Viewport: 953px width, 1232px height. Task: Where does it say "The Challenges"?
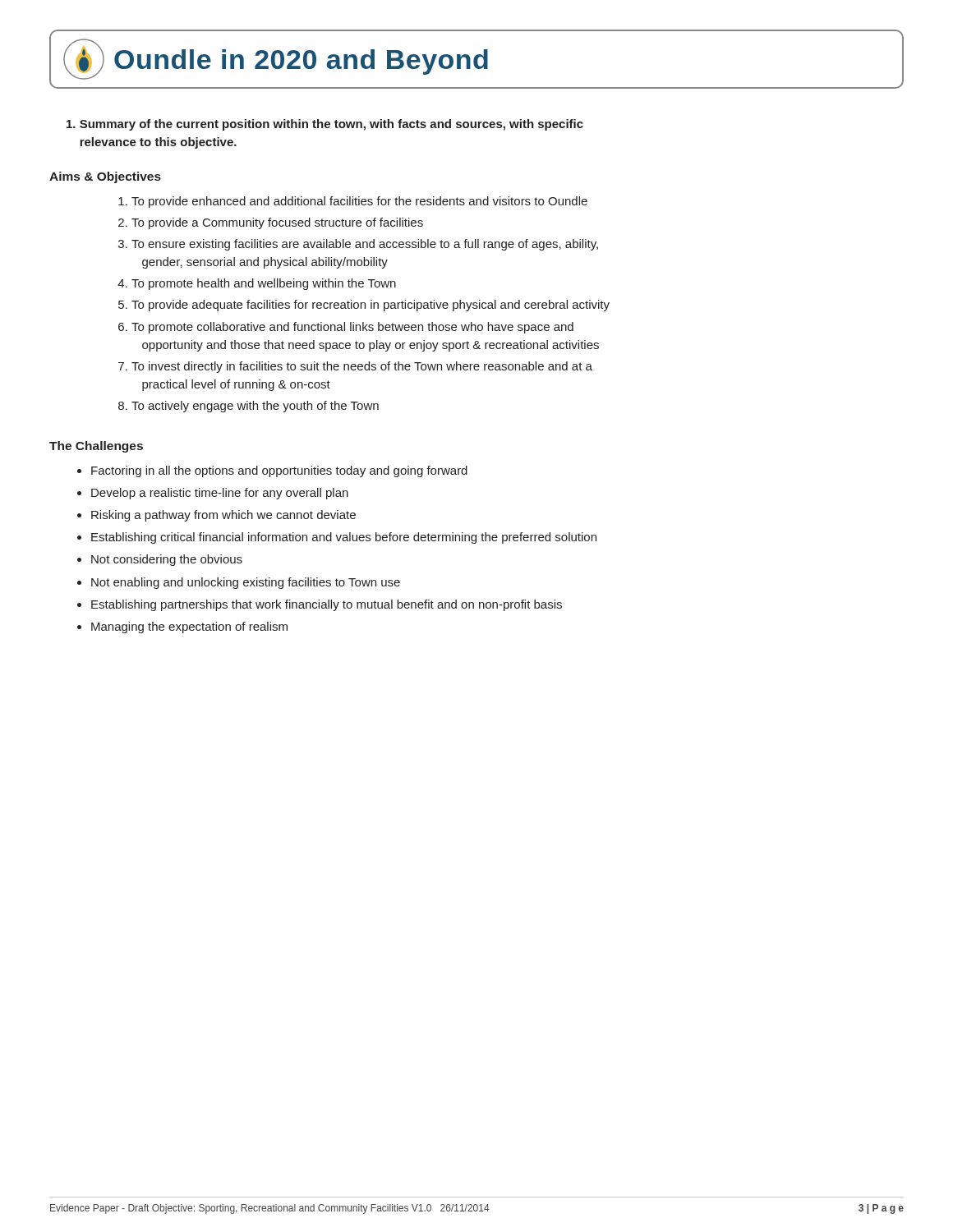click(x=96, y=447)
